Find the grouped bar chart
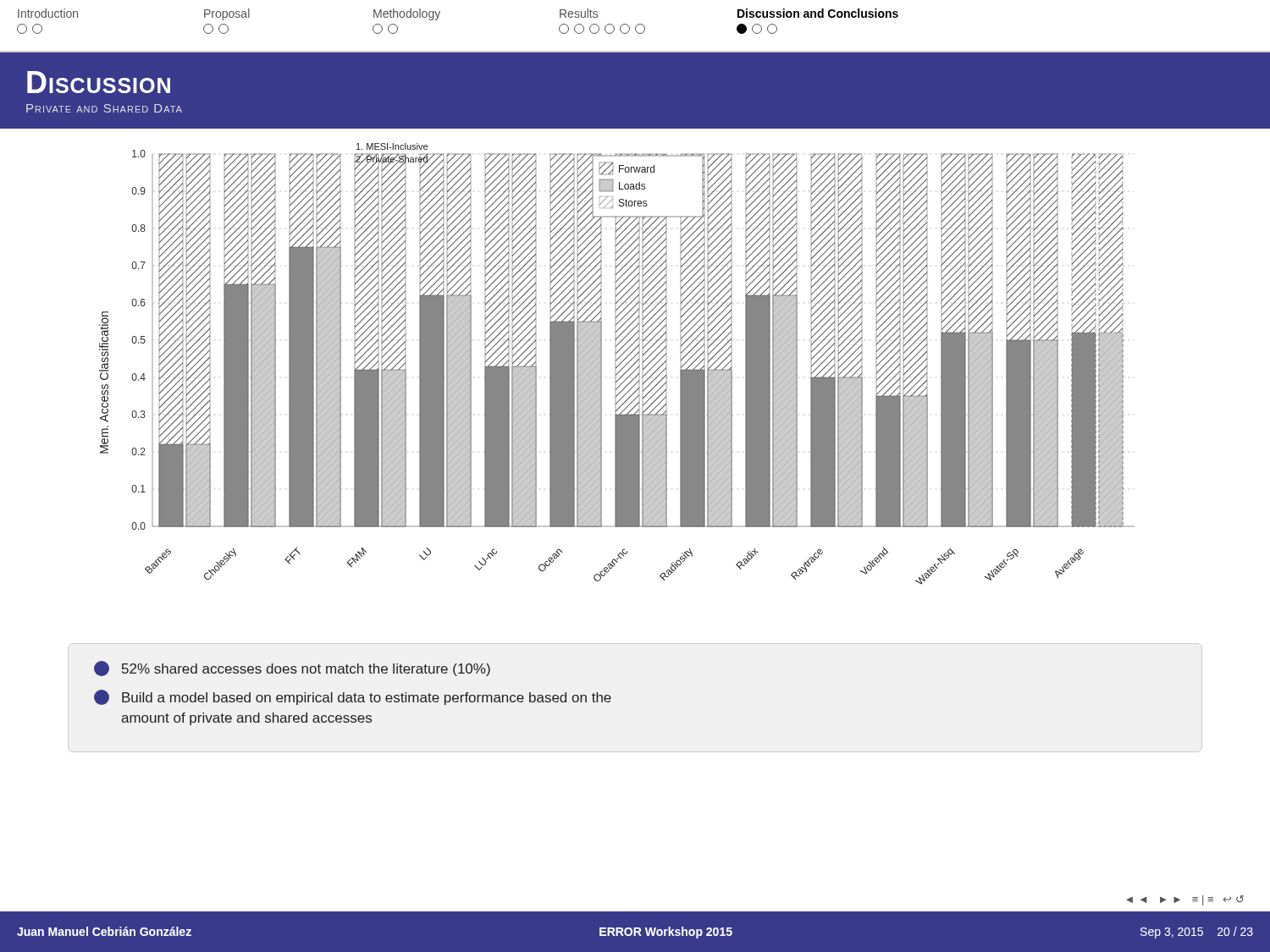 pyautogui.click(x=635, y=378)
